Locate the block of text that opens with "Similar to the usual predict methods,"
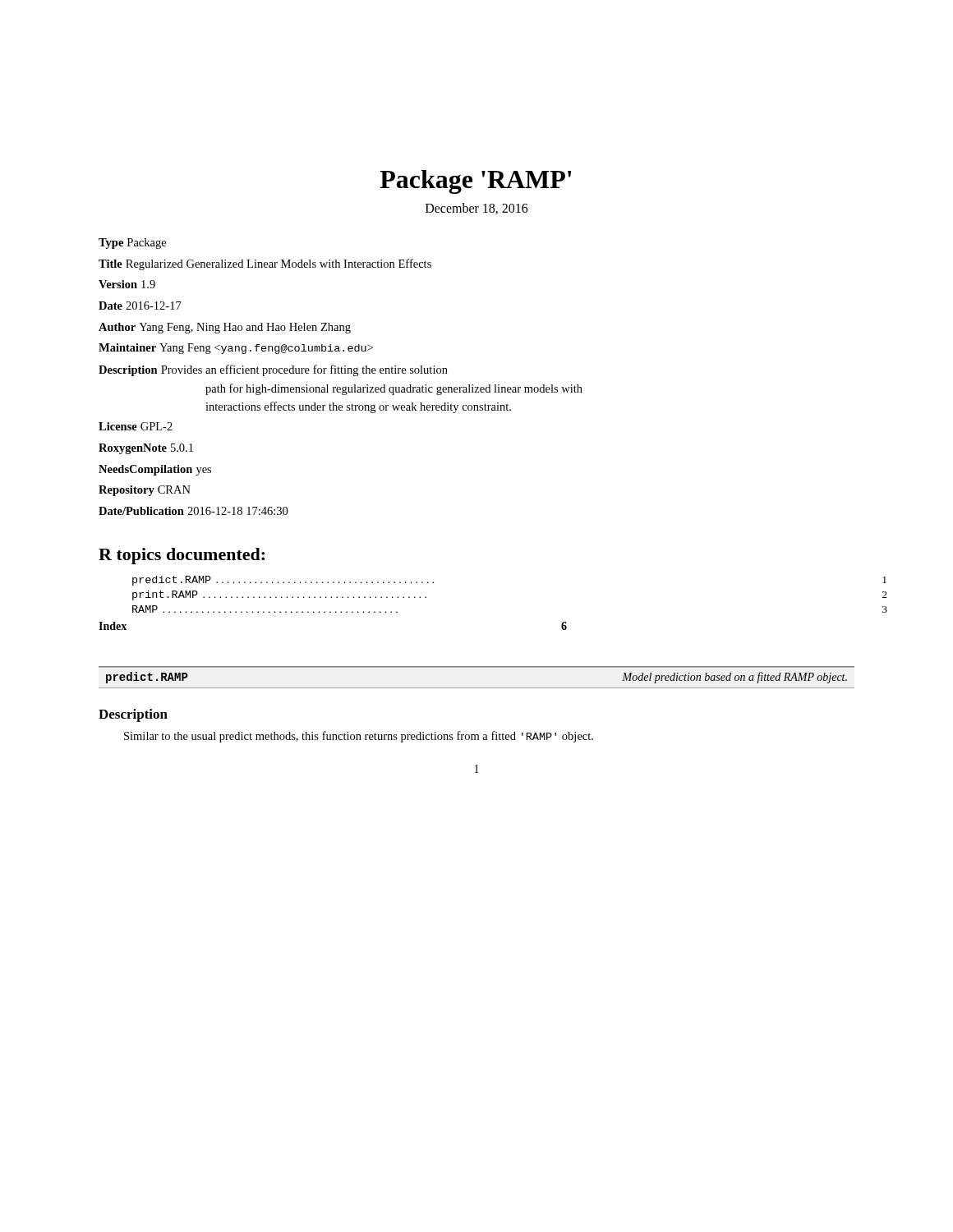Screen dimensions: 1232x953 [359, 737]
